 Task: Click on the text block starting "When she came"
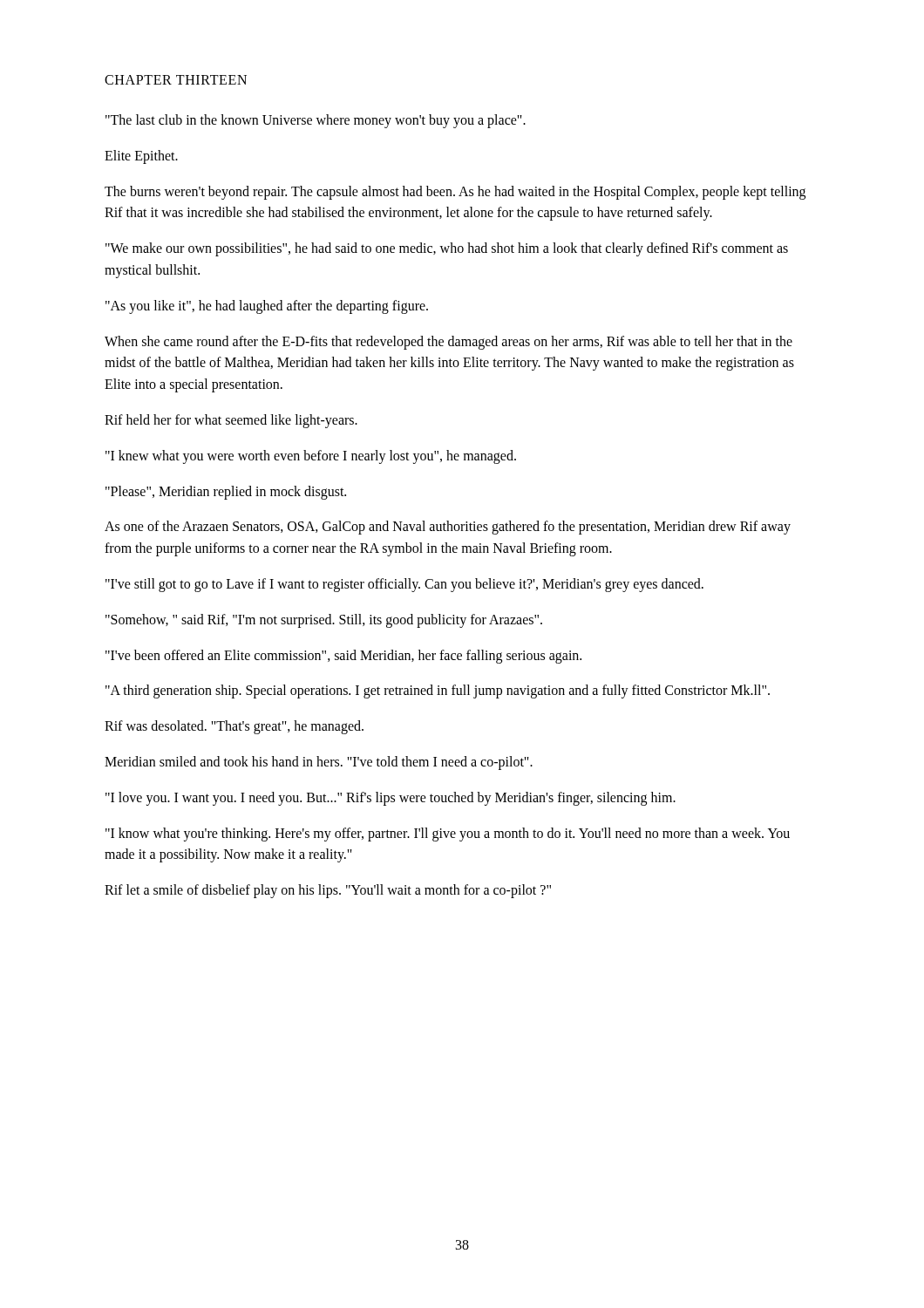pyautogui.click(x=449, y=363)
